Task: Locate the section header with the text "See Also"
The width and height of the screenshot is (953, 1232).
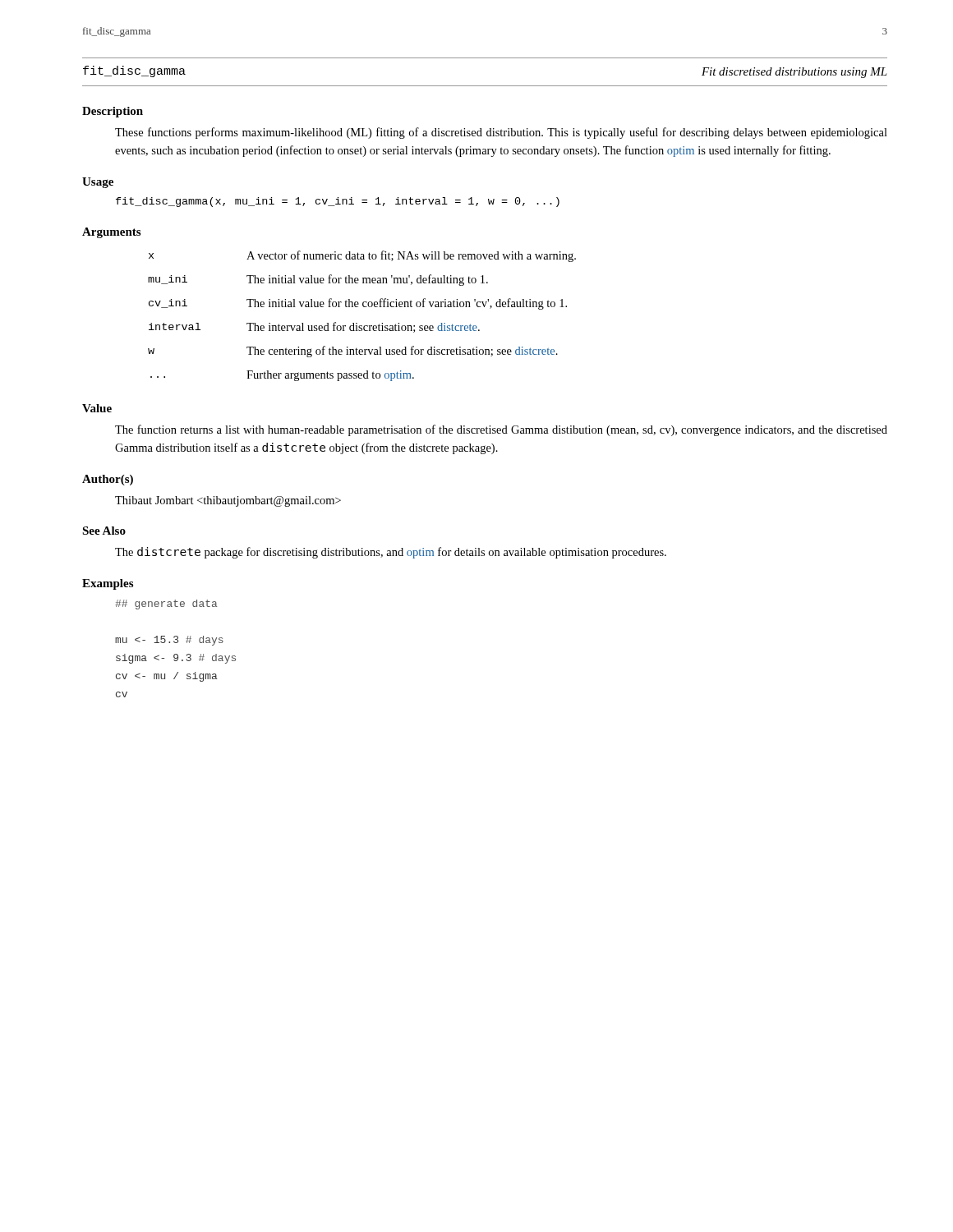Action: click(x=104, y=531)
